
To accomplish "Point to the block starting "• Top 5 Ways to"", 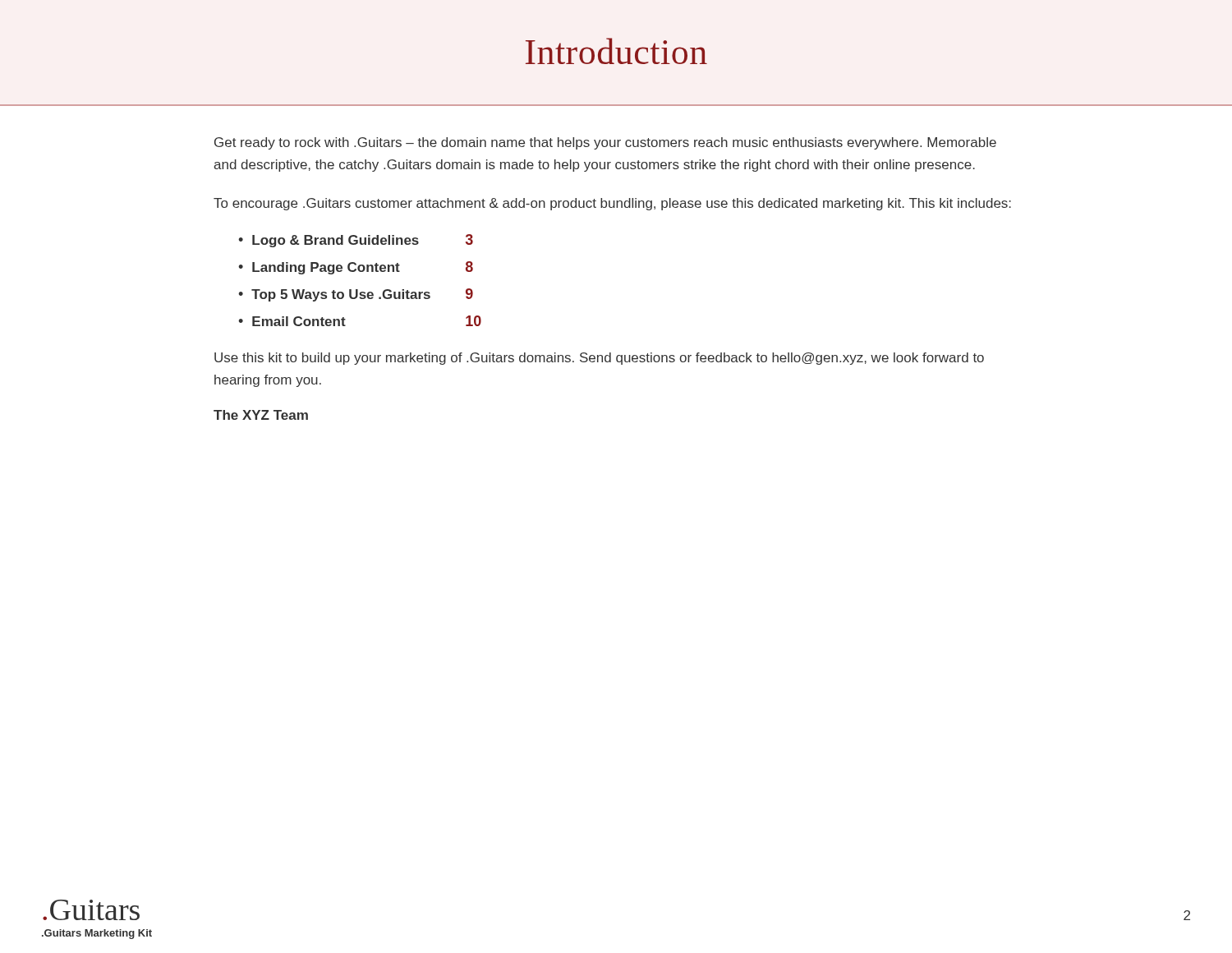I will 356,294.
